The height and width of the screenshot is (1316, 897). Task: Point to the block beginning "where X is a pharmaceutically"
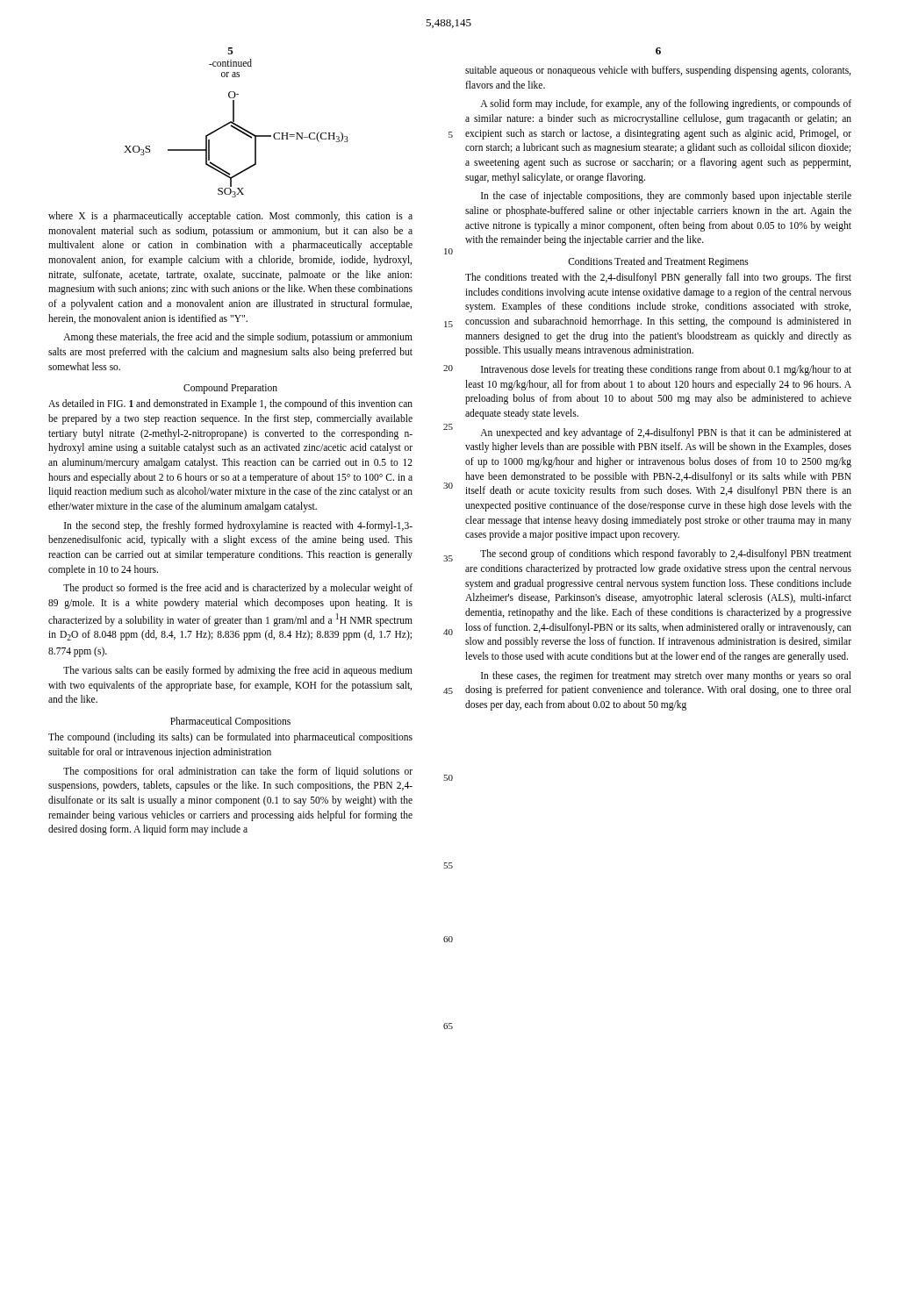coord(230,291)
